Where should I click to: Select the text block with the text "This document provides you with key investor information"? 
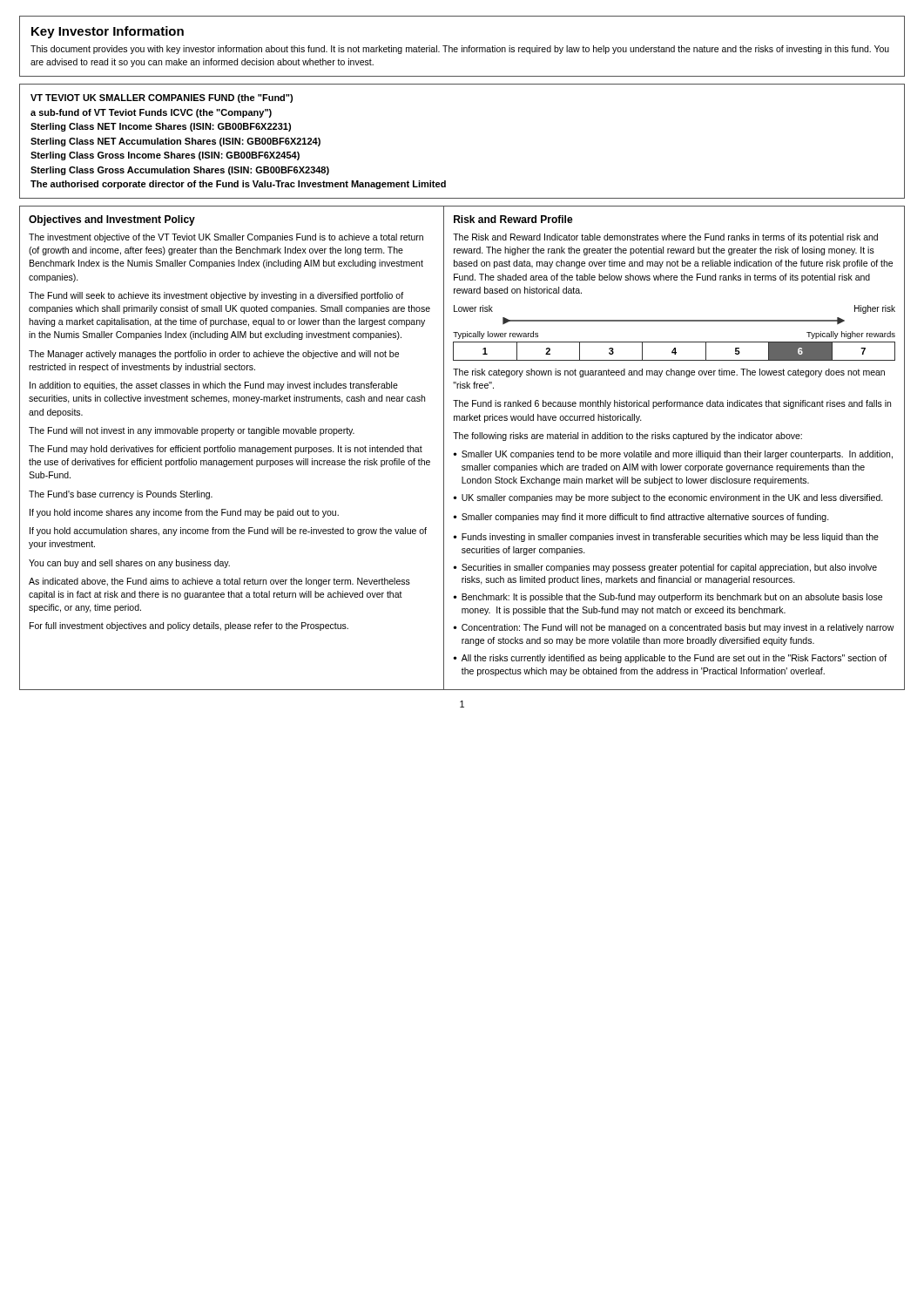[x=460, y=55]
